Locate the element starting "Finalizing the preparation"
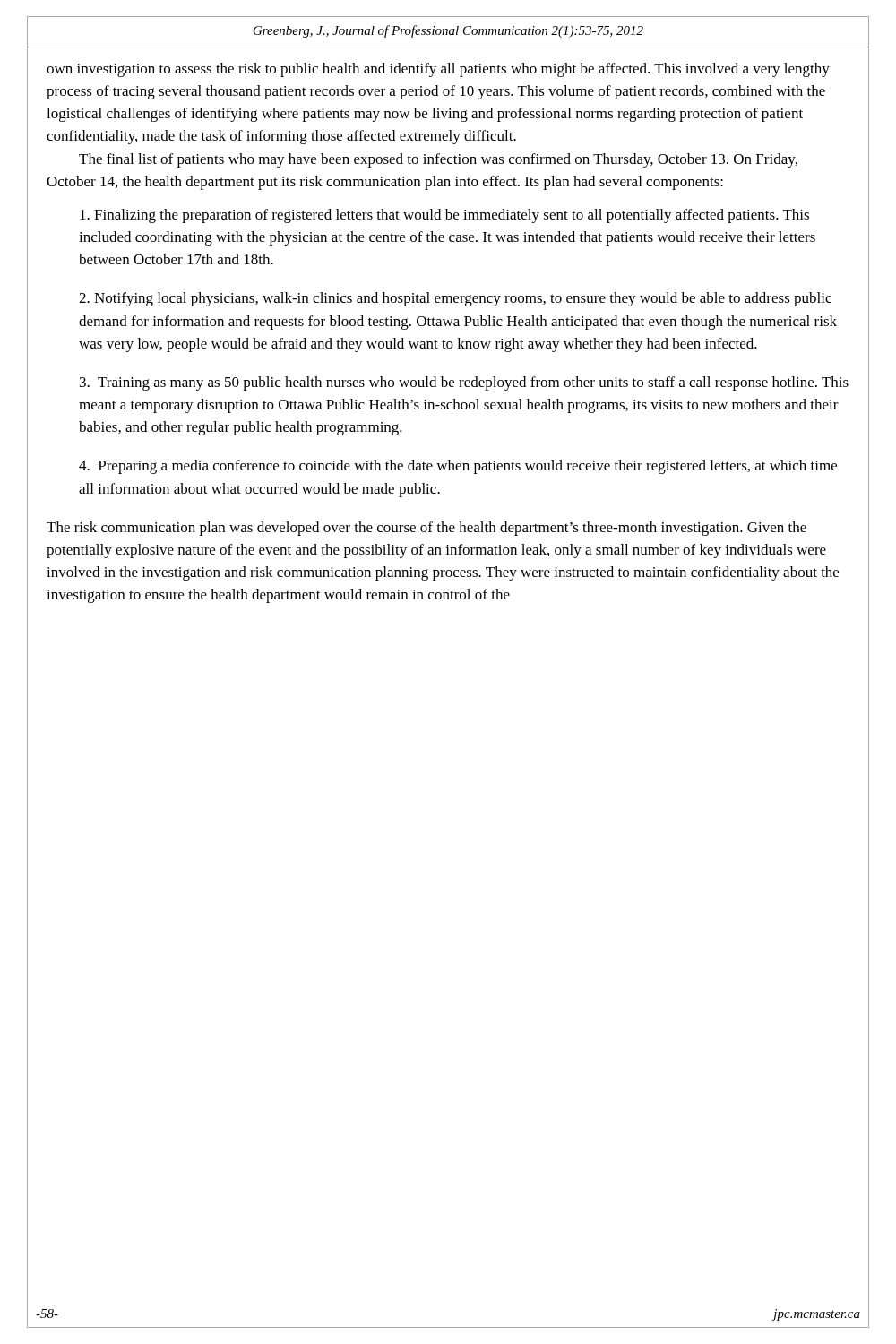 tap(447, 237)
